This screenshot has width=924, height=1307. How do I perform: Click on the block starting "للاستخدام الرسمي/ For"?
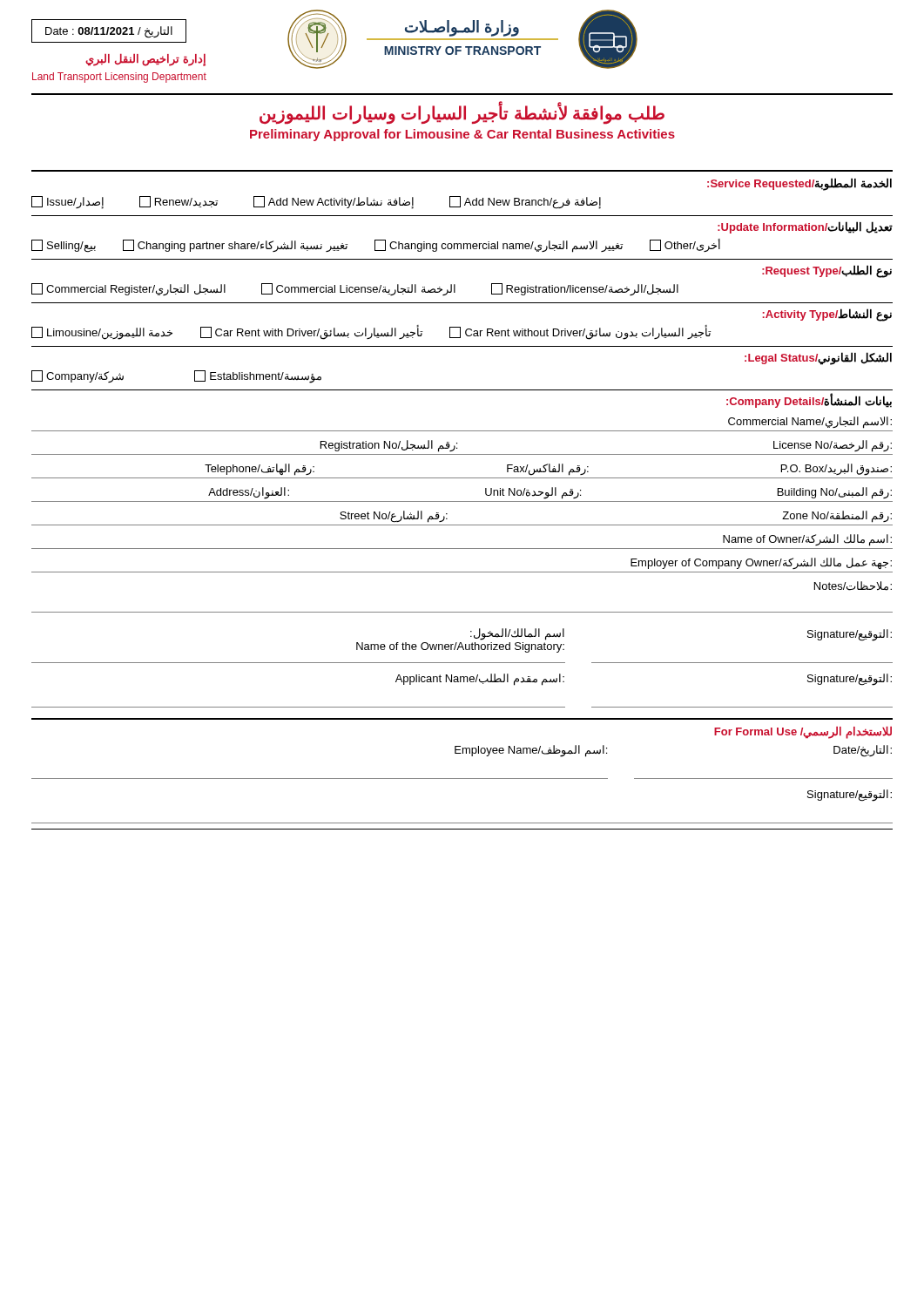(803, 732)
